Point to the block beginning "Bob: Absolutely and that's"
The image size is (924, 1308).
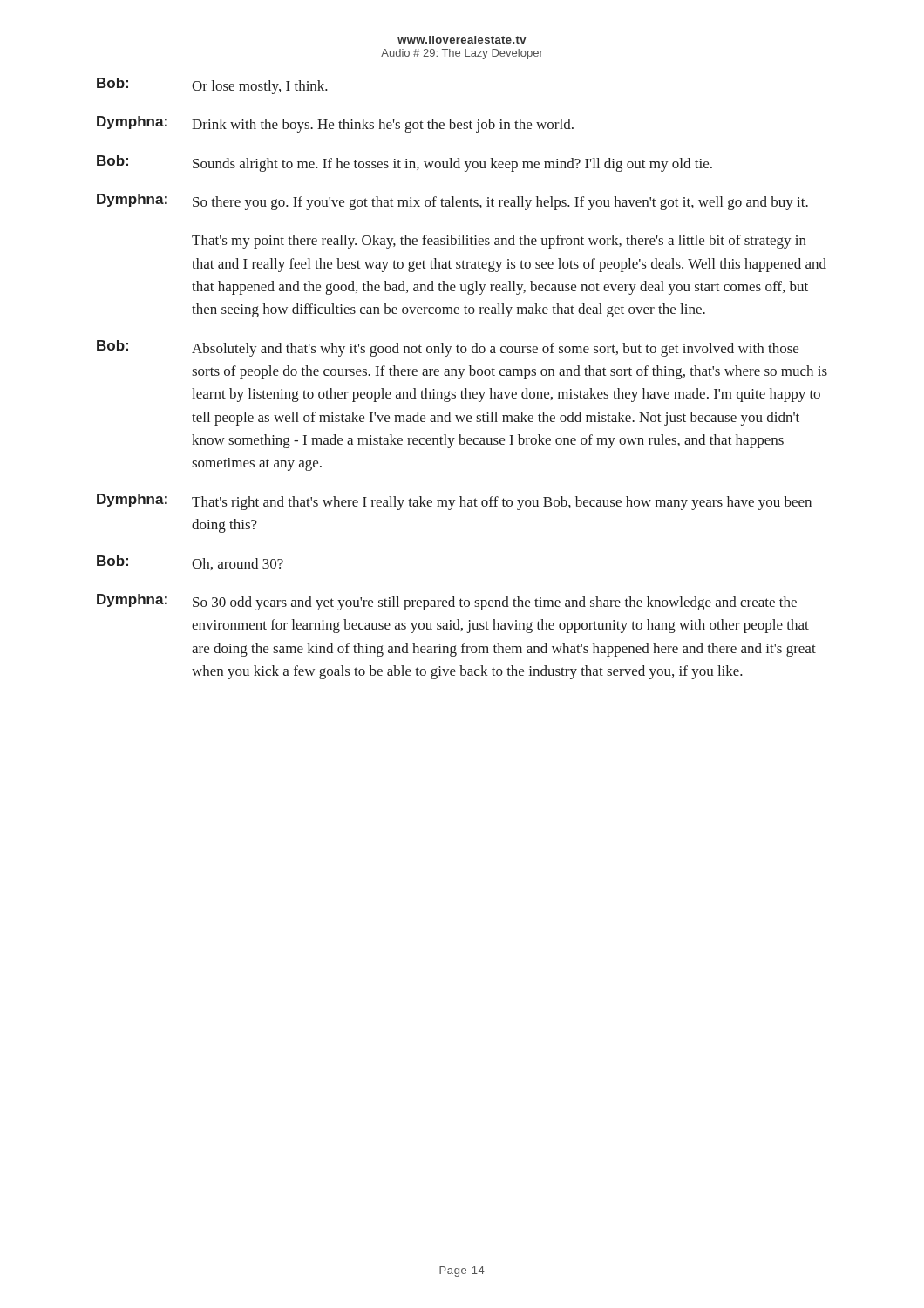(x=462, y=406)
